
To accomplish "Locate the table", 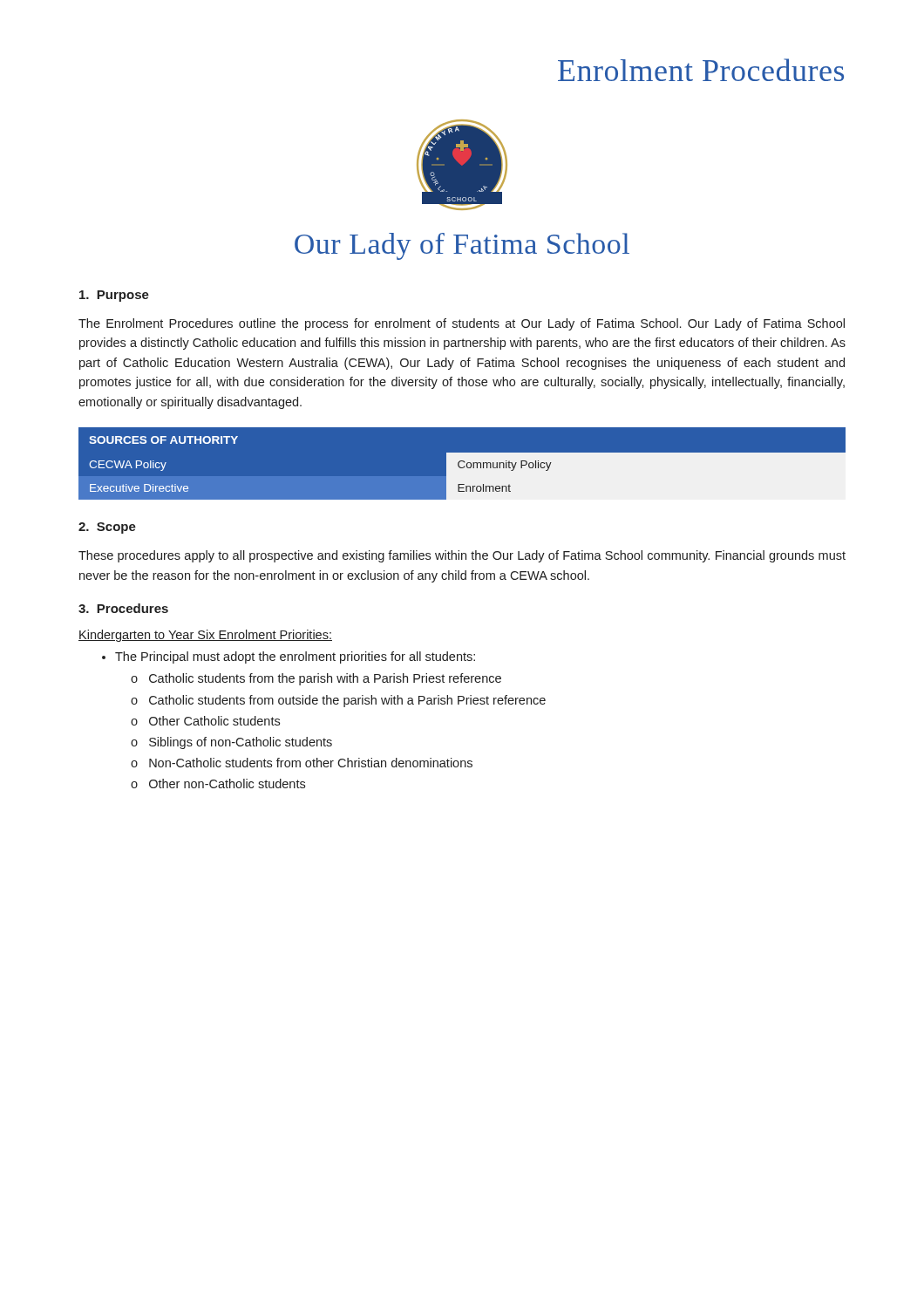I will (x=462, y=464).
